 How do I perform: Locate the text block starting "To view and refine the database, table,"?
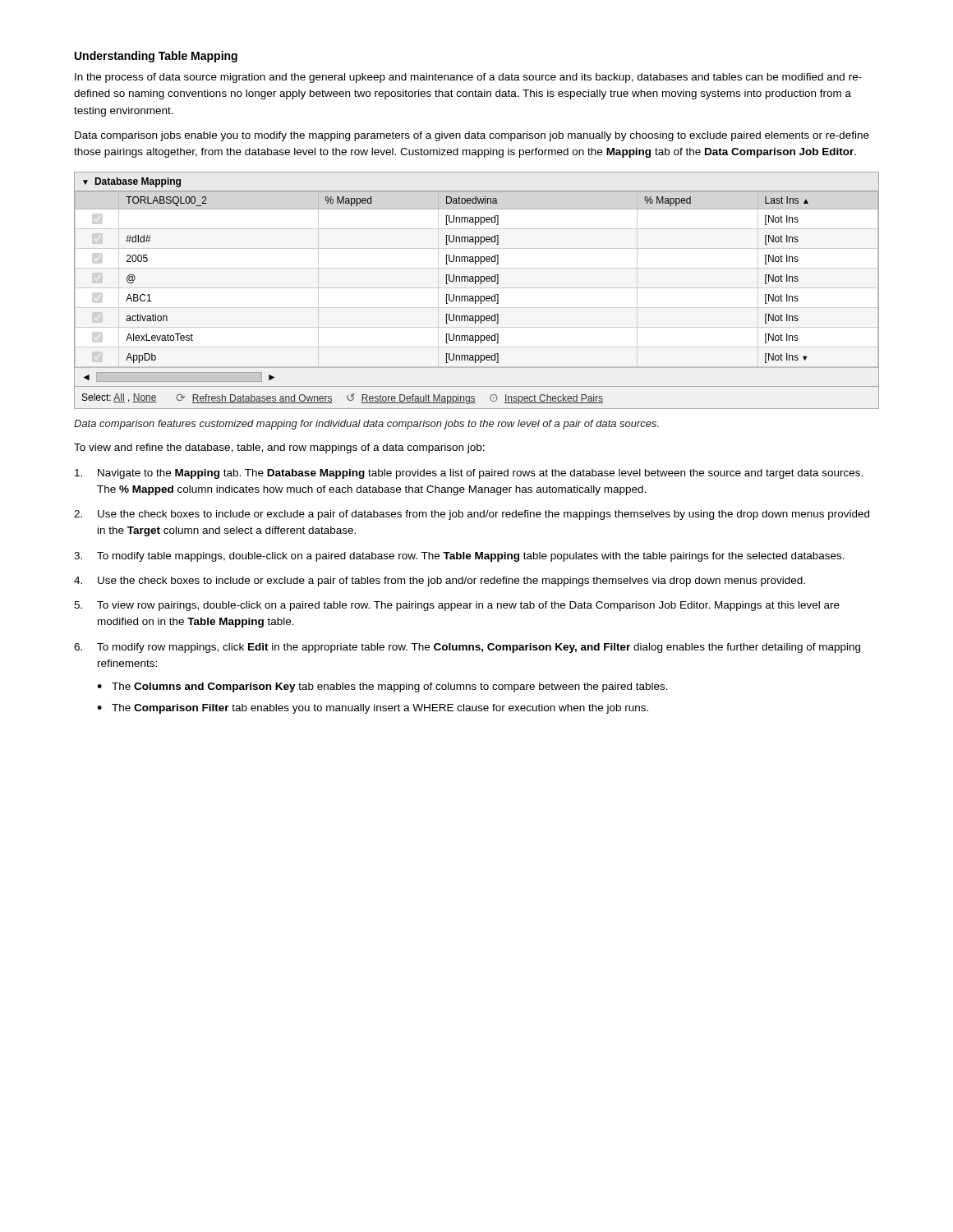280,447
